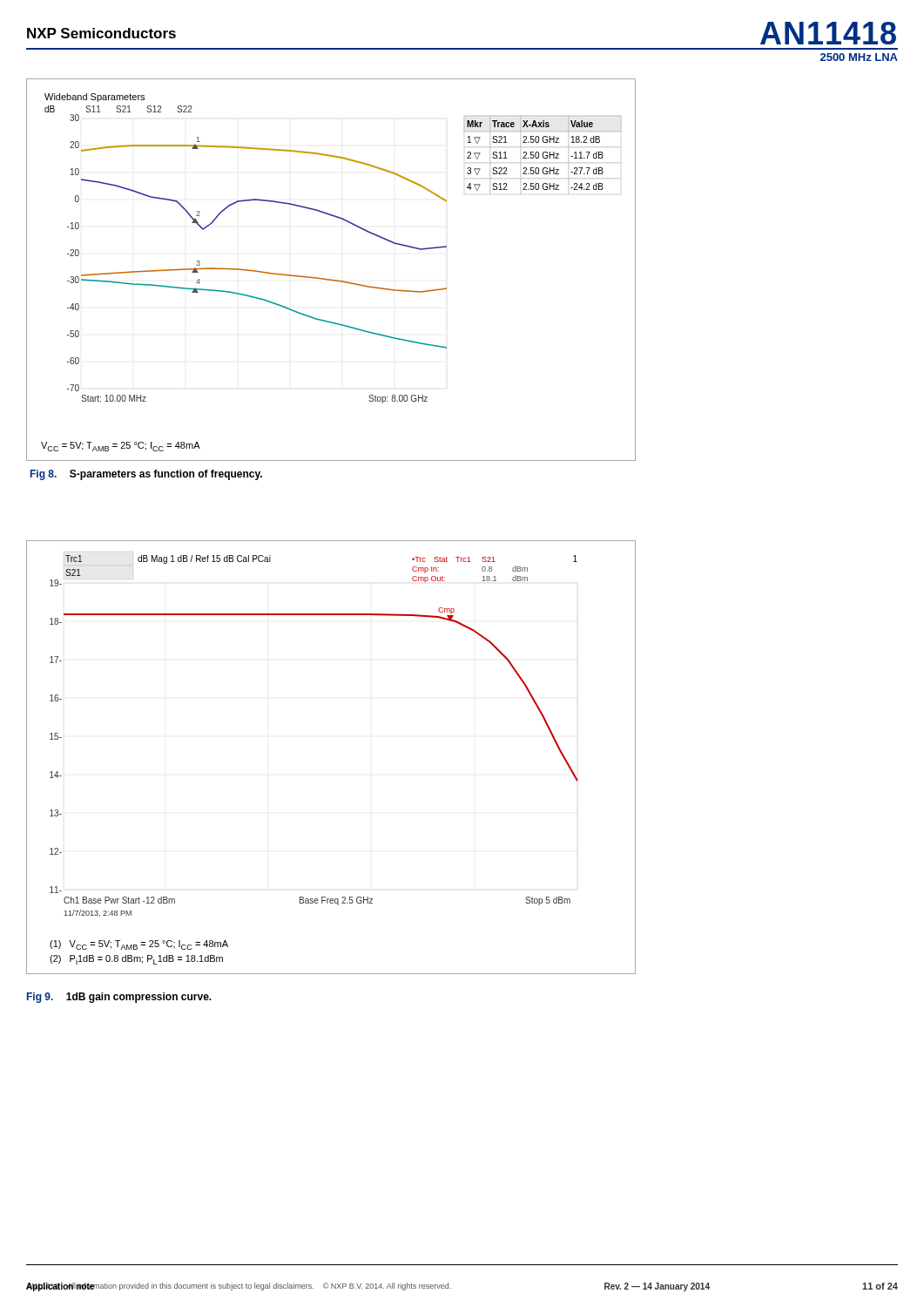
Task: Find the block on this page that starts "(2) Pi1dB = 0.8 dBm; PL1dB"
Action: (x=137, y=960)
